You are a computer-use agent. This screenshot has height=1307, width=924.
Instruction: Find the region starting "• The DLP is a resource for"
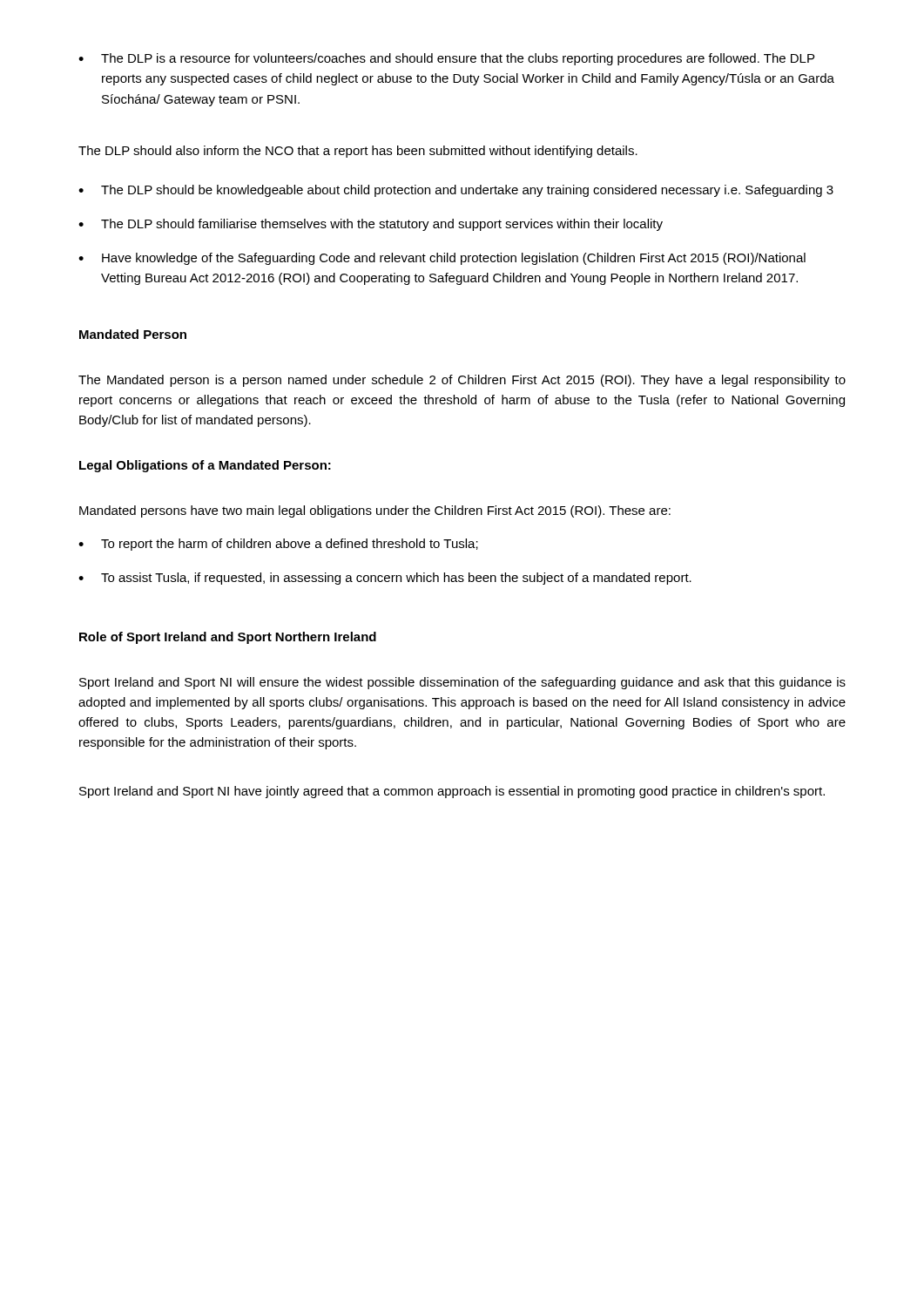coord(462,78)
